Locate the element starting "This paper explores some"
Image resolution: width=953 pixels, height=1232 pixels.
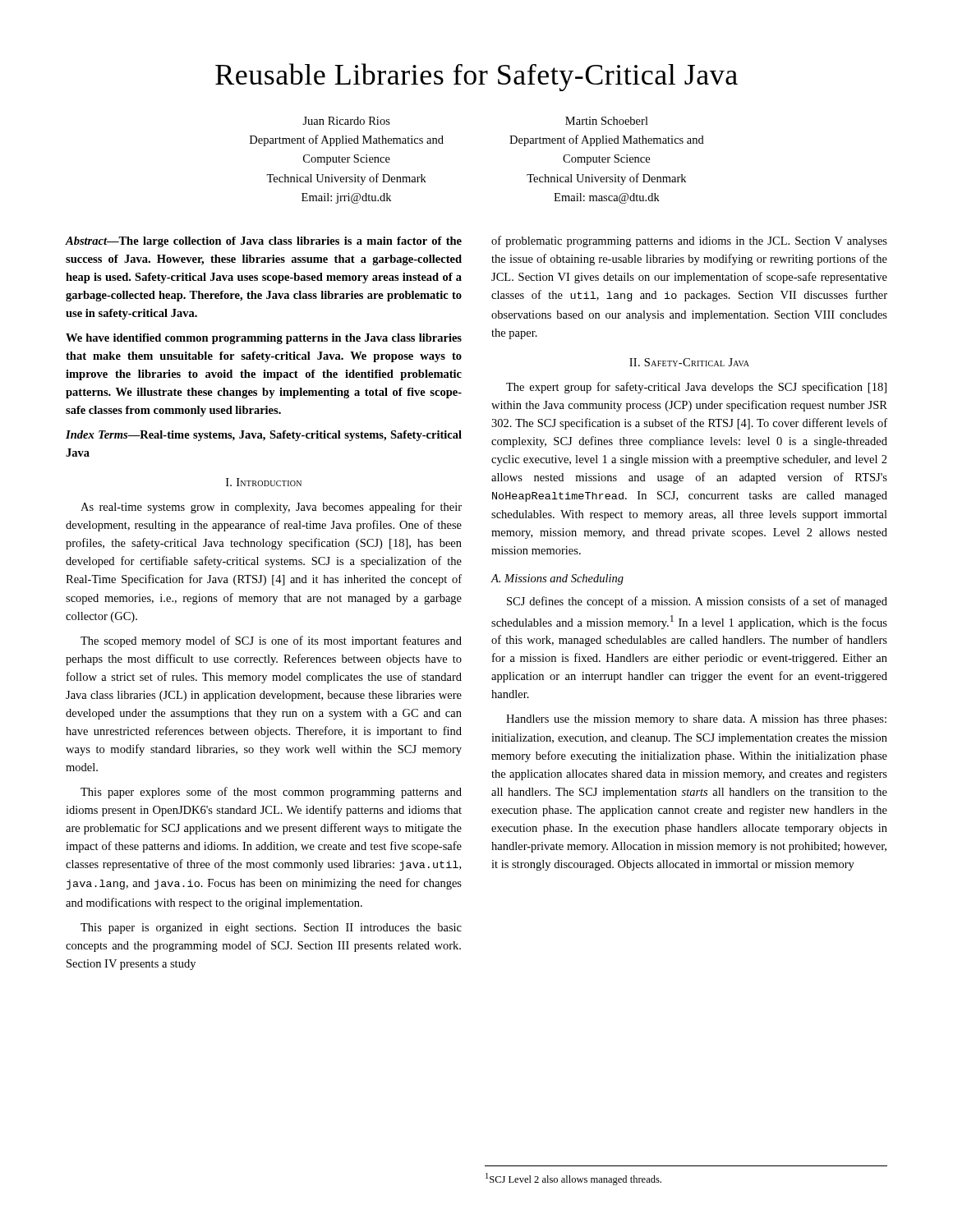click(x=264, y=847)
